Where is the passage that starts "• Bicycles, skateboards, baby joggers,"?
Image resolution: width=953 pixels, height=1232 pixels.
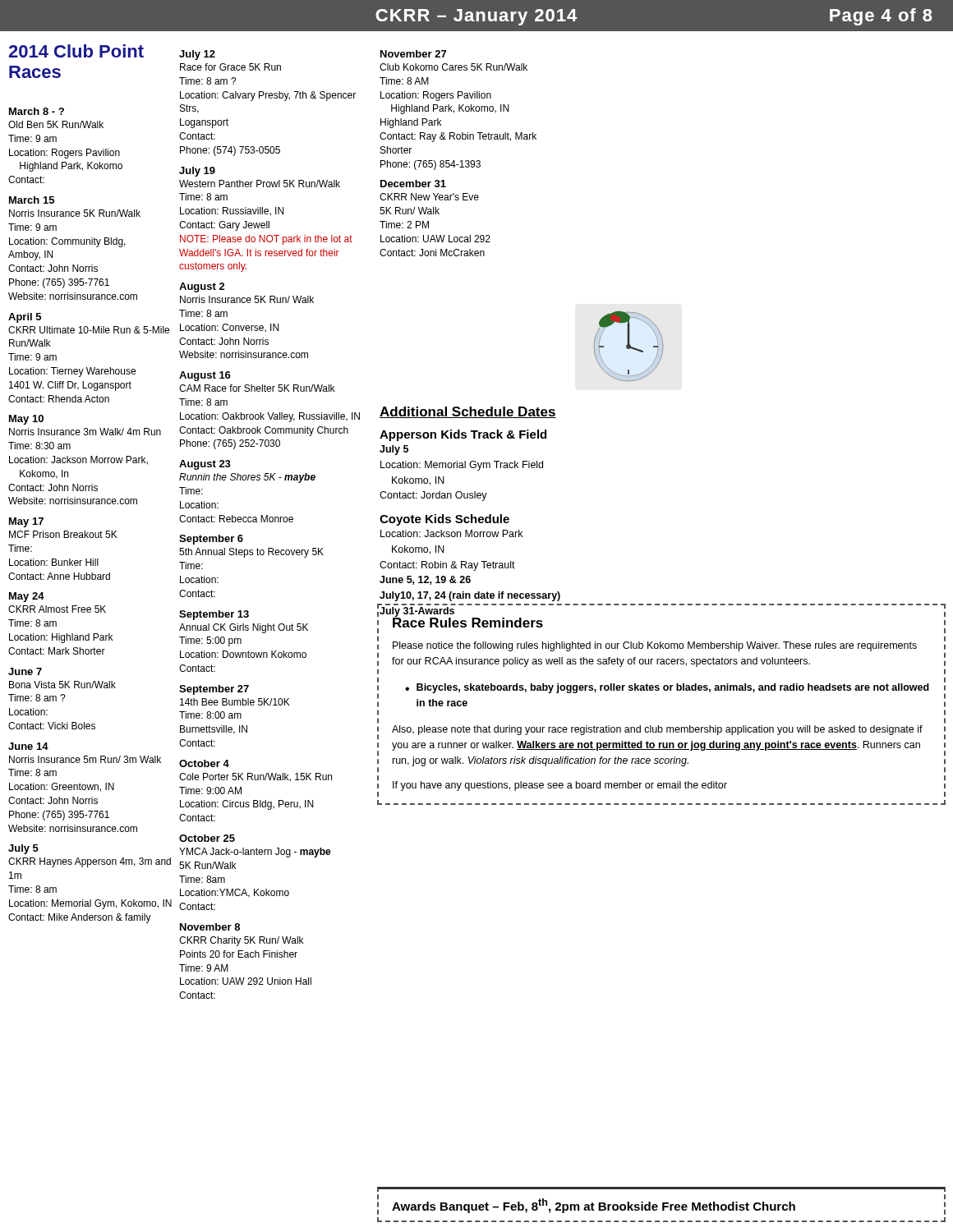(x=668, y=696)
